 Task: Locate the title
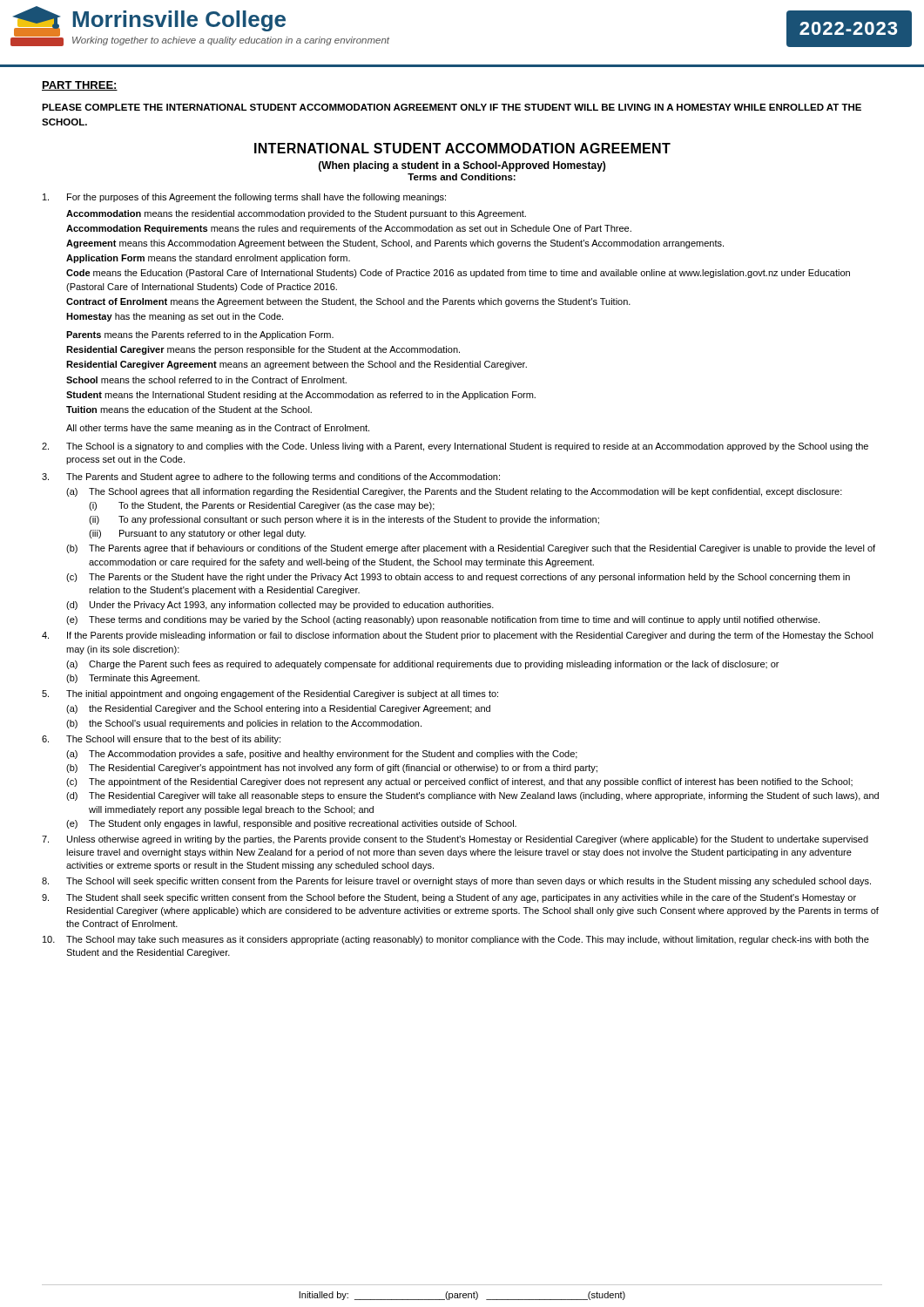pos(462,148)
